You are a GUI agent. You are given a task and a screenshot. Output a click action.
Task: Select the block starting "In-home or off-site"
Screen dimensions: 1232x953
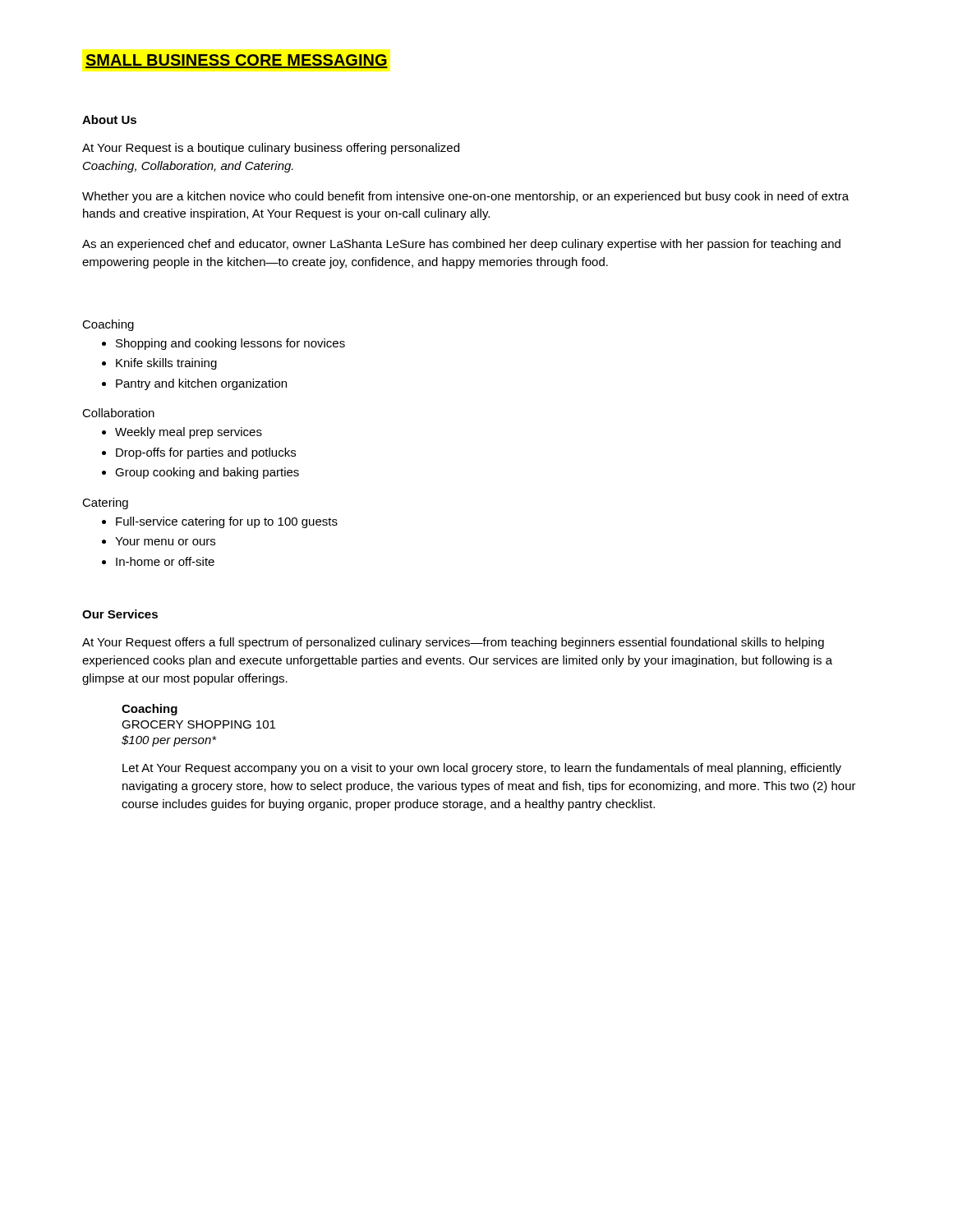tap(158, 561)
